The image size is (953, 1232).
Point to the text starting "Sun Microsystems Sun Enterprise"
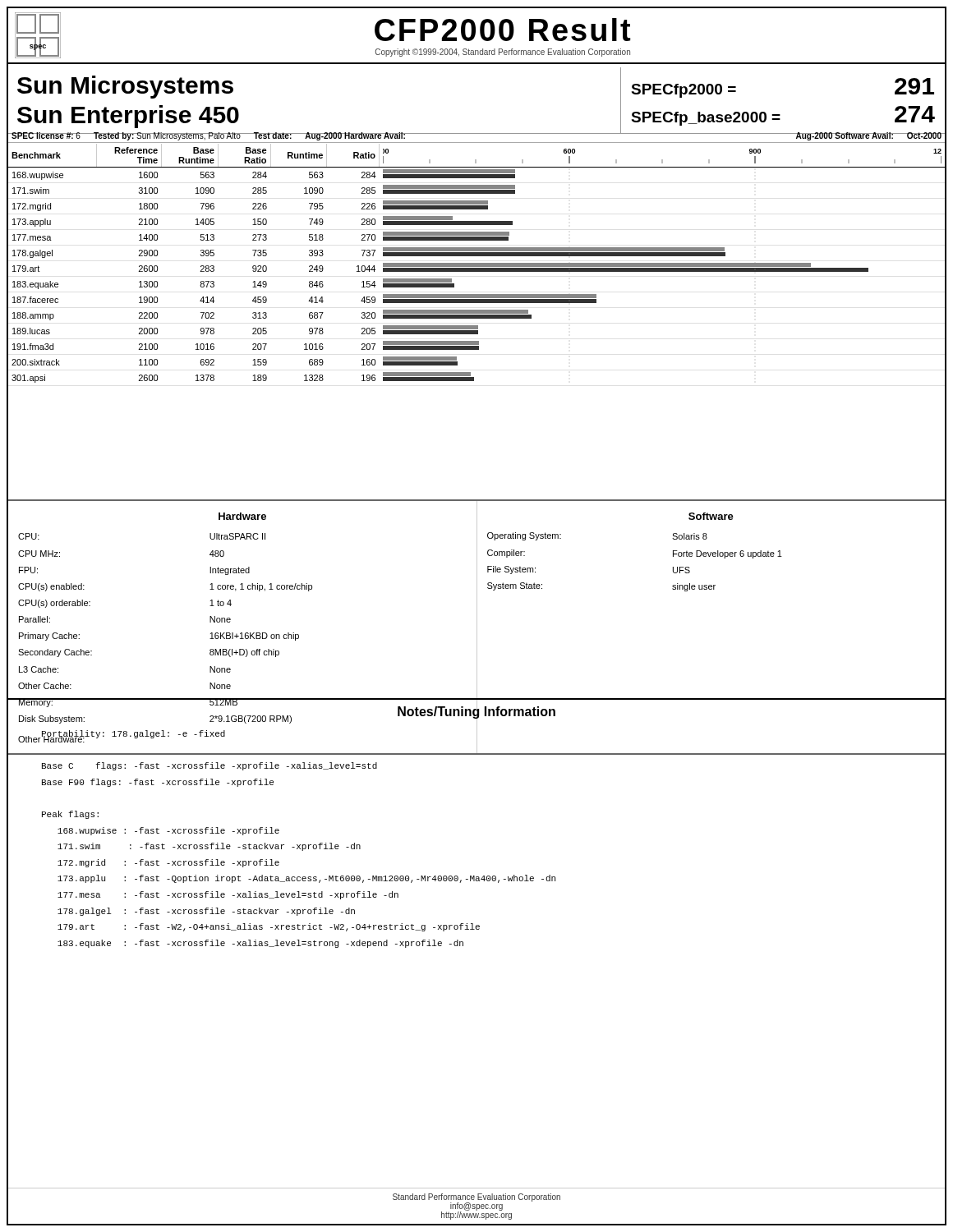[x=125, y=87]
